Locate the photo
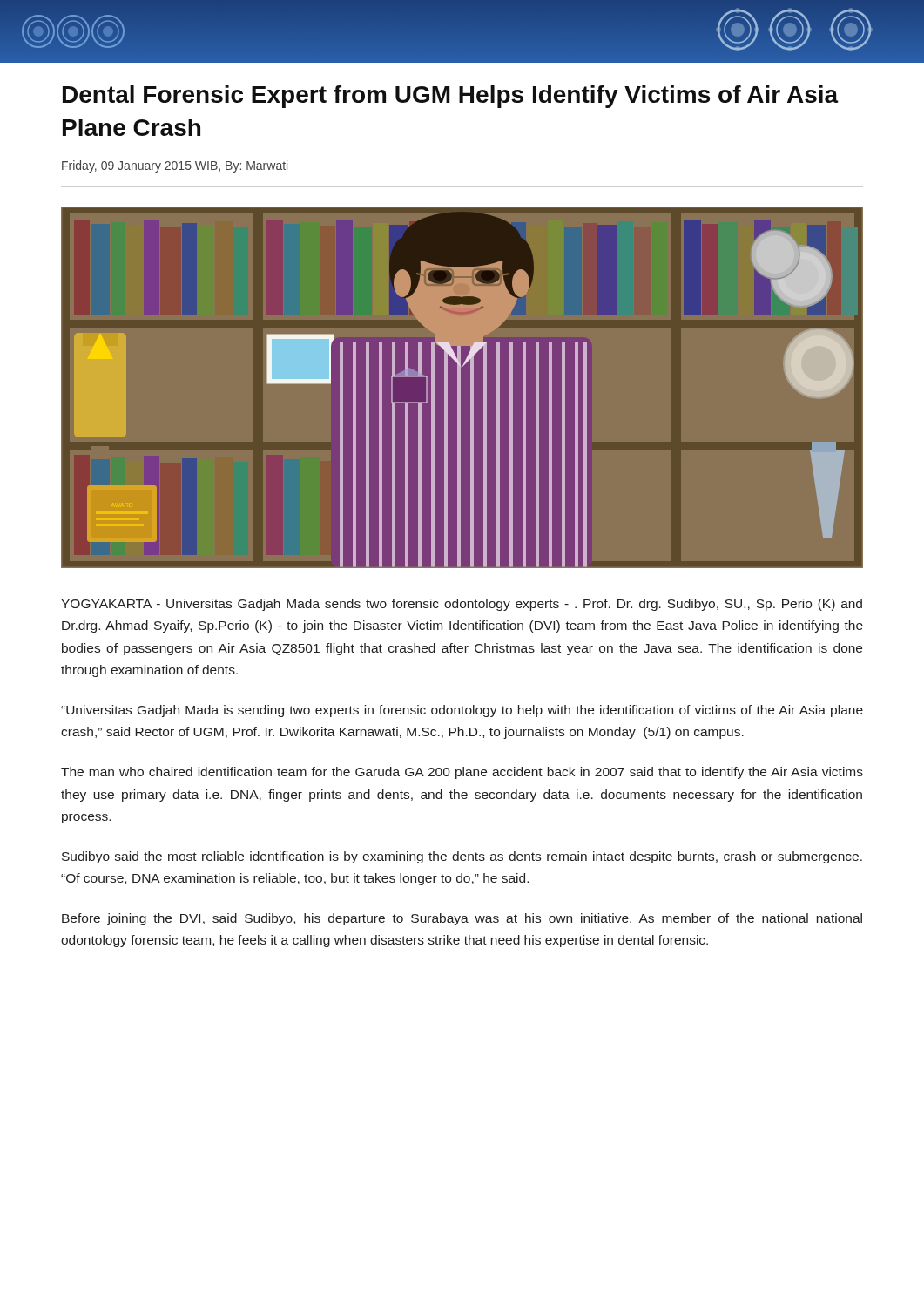924x1307 pixels. coord(462,387)
